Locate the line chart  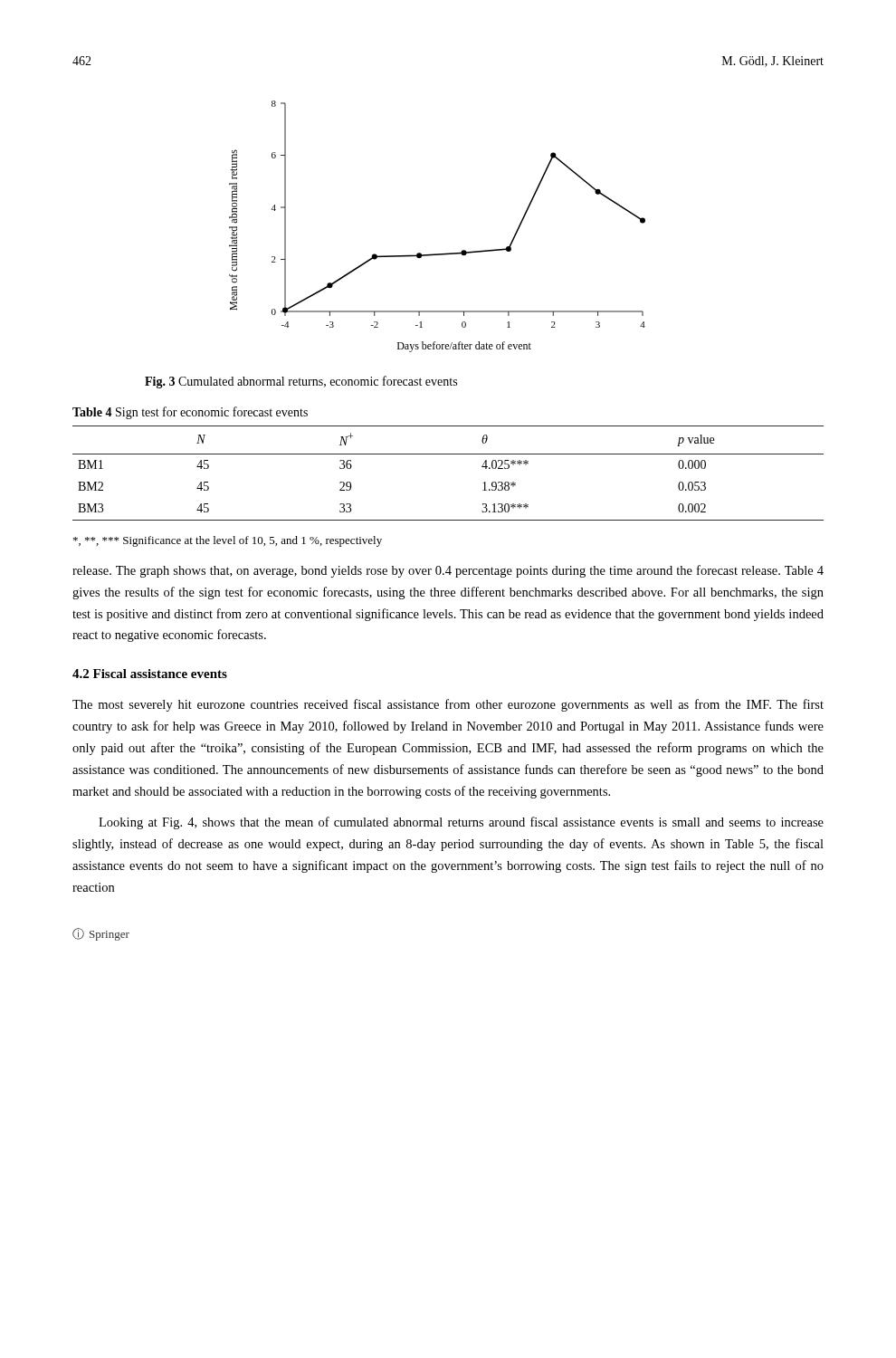[448, 225]
